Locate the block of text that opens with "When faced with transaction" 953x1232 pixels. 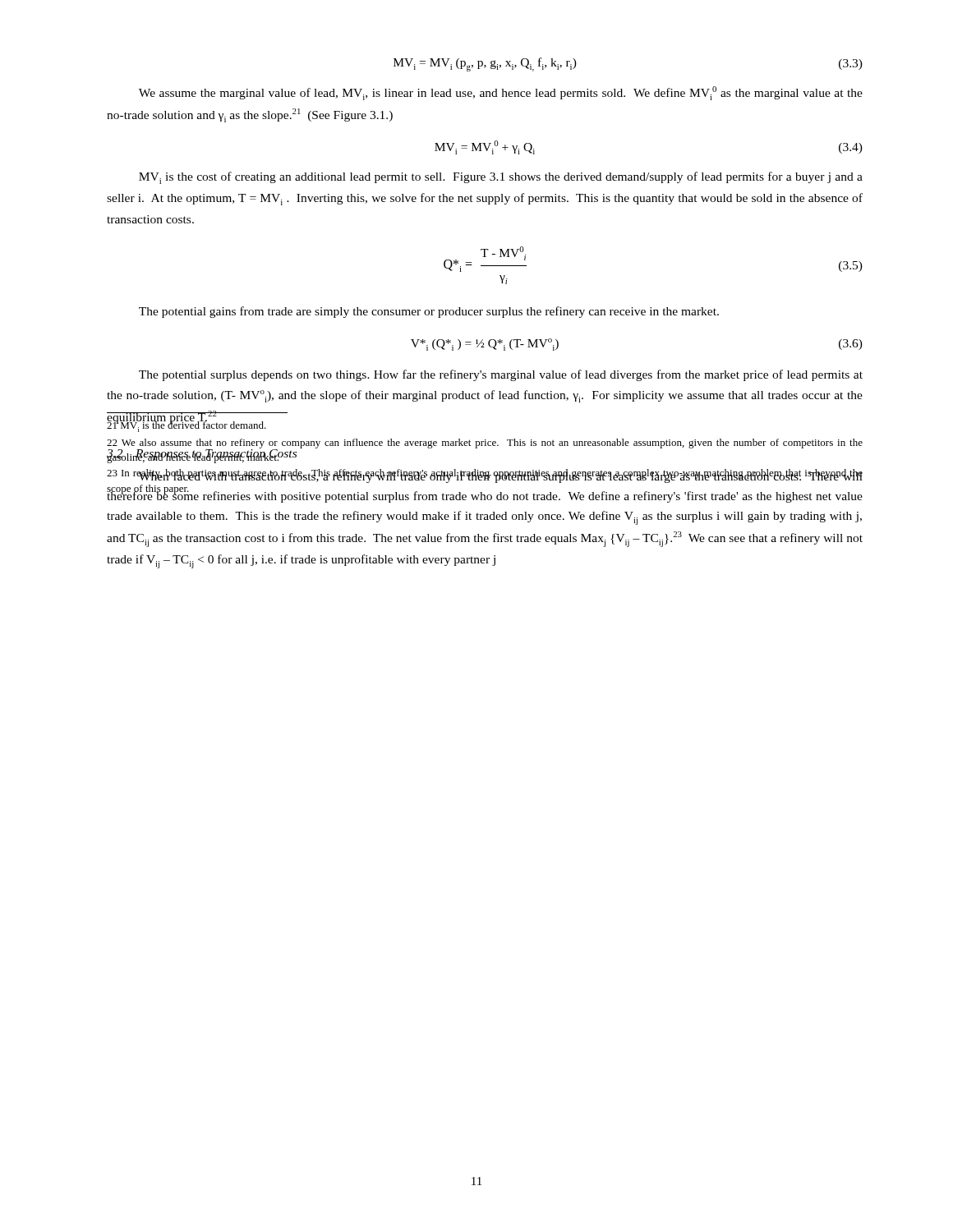[x=485, y=519]
